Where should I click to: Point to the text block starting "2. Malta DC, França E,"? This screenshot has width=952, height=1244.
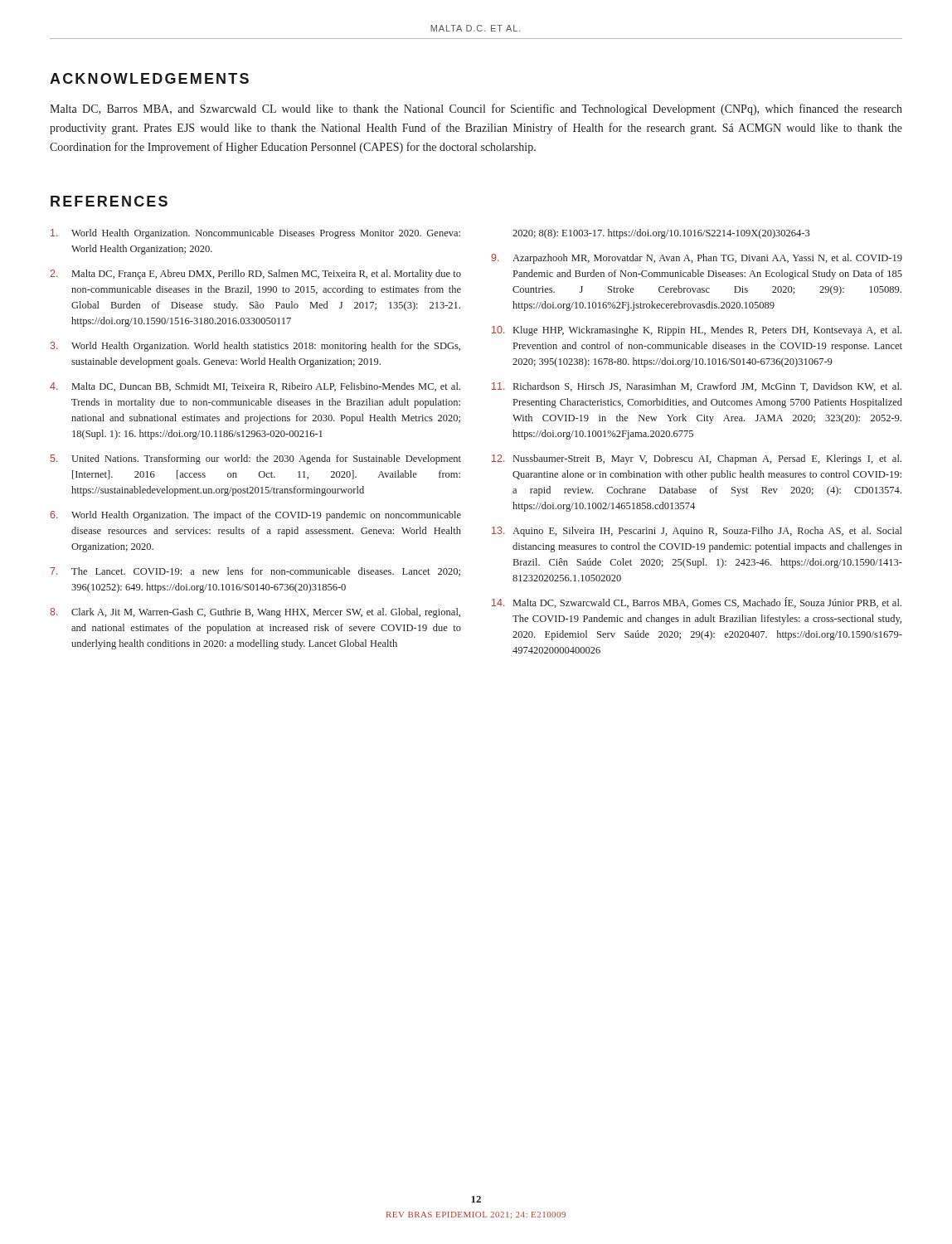pos(255,298)
